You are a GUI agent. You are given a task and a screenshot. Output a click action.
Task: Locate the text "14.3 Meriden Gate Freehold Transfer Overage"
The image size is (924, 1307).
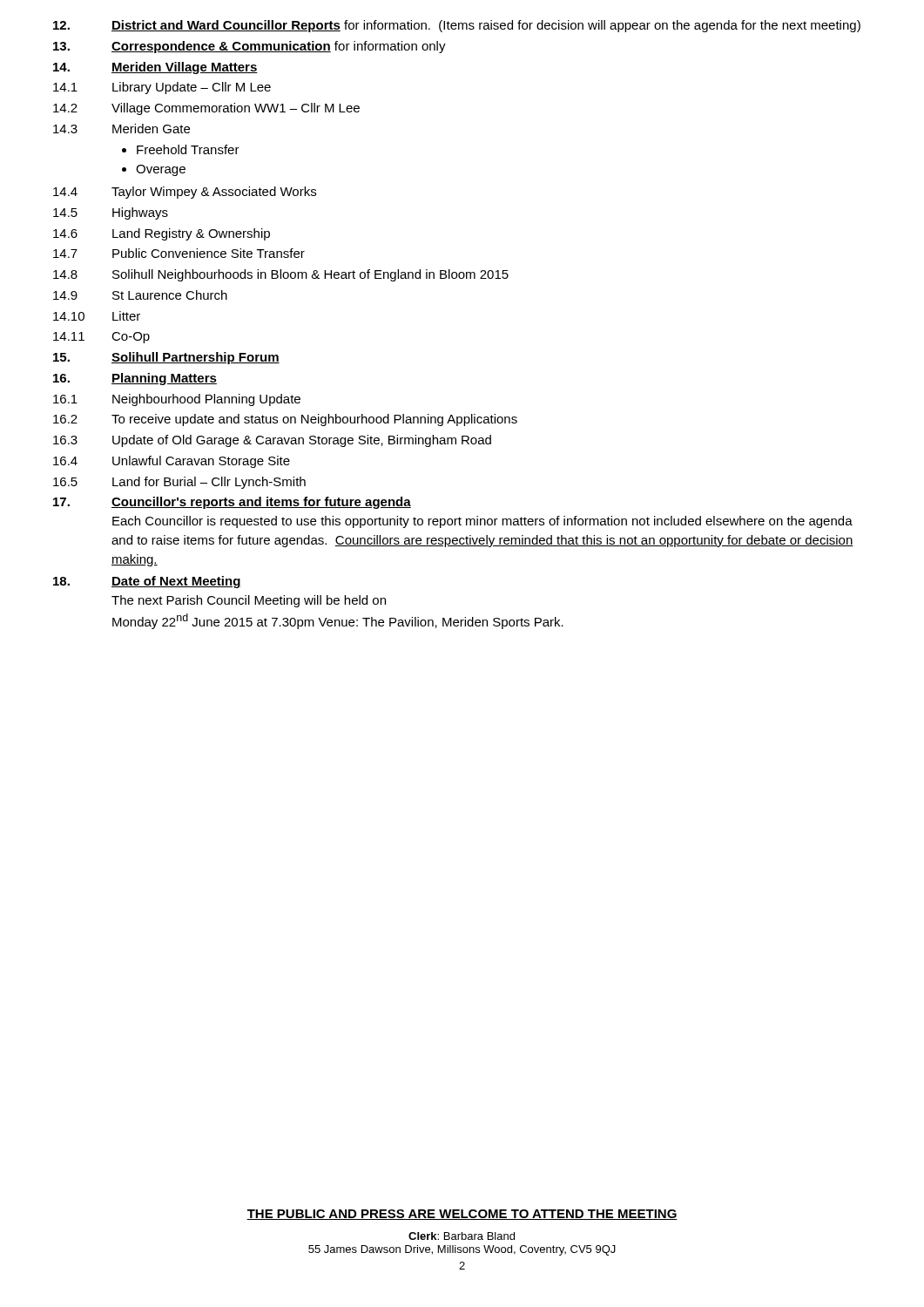(x=121, y=129)
